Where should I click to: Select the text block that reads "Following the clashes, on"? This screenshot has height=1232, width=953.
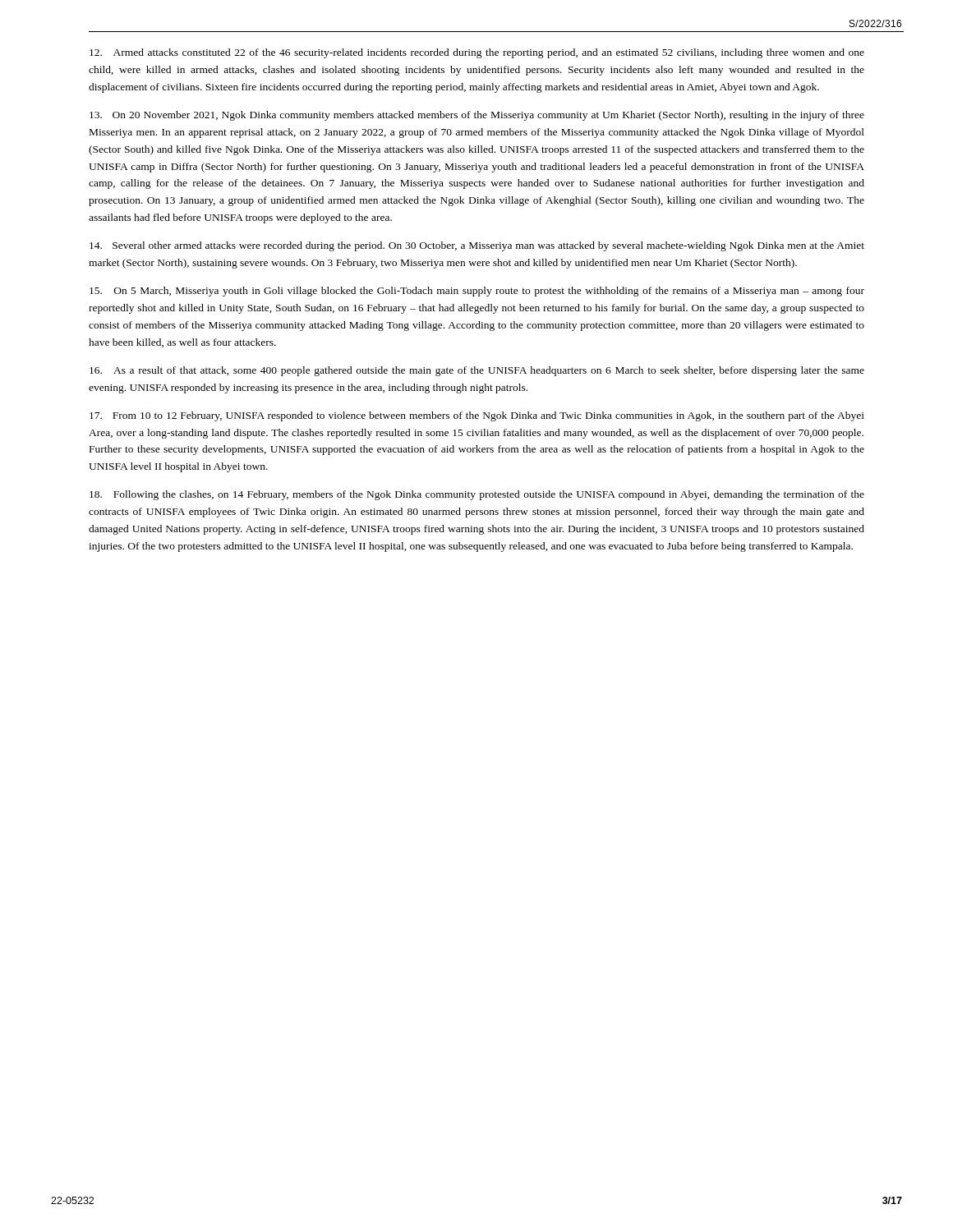(x=476, y=520)
